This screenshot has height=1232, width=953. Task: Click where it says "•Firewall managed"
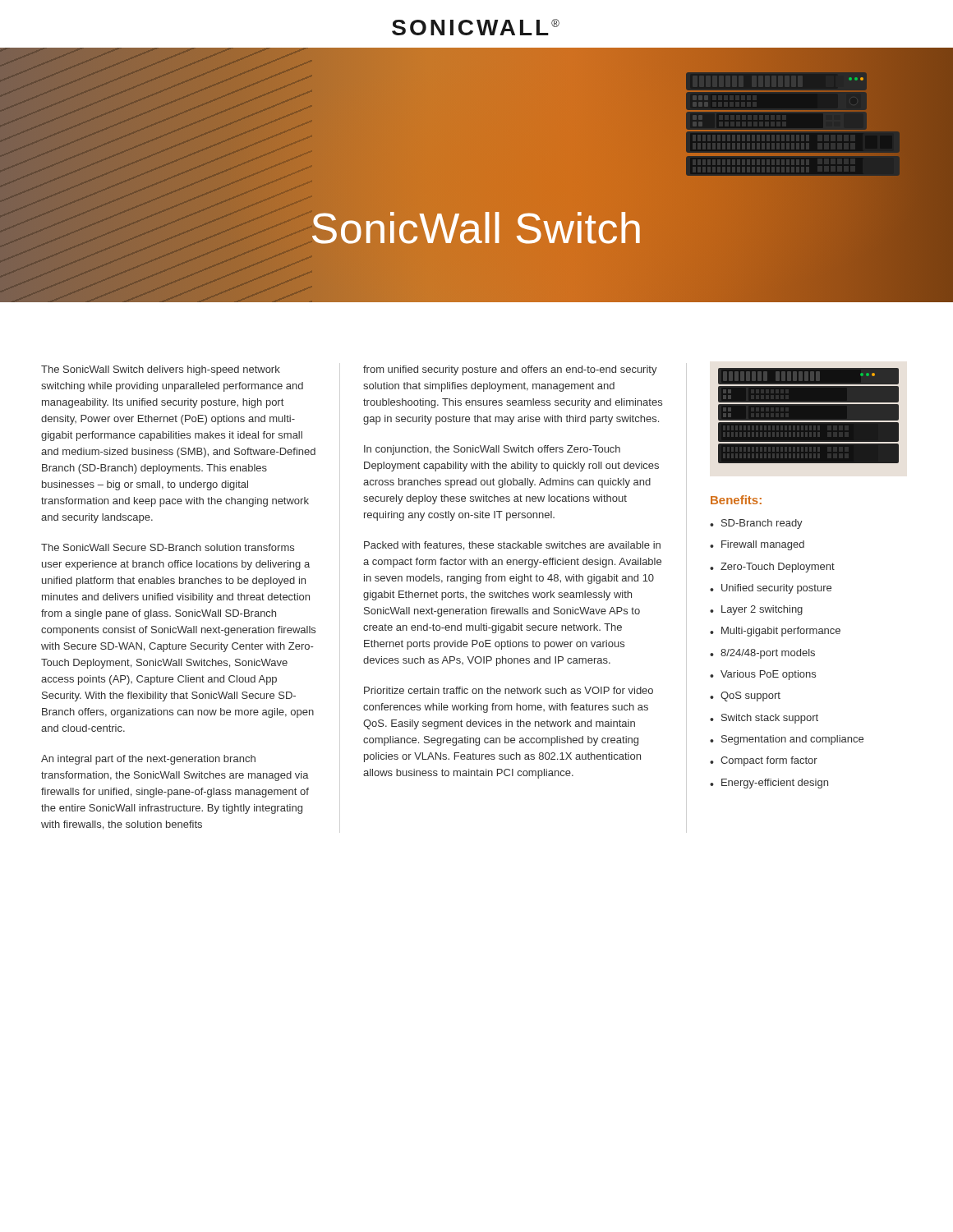tap(757, 547)
